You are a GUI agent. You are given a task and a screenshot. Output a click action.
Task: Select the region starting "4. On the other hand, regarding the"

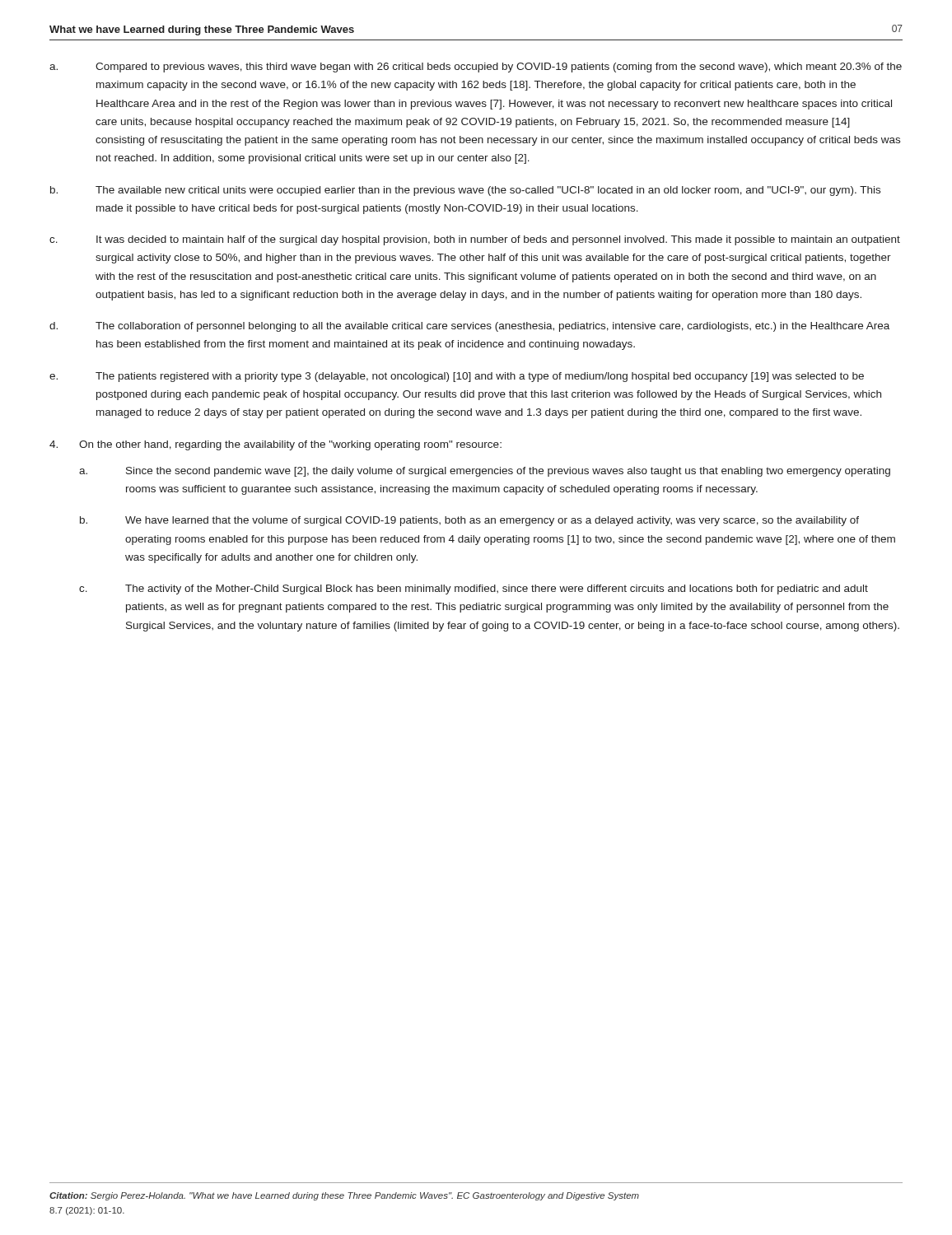(x=476, y=541)
